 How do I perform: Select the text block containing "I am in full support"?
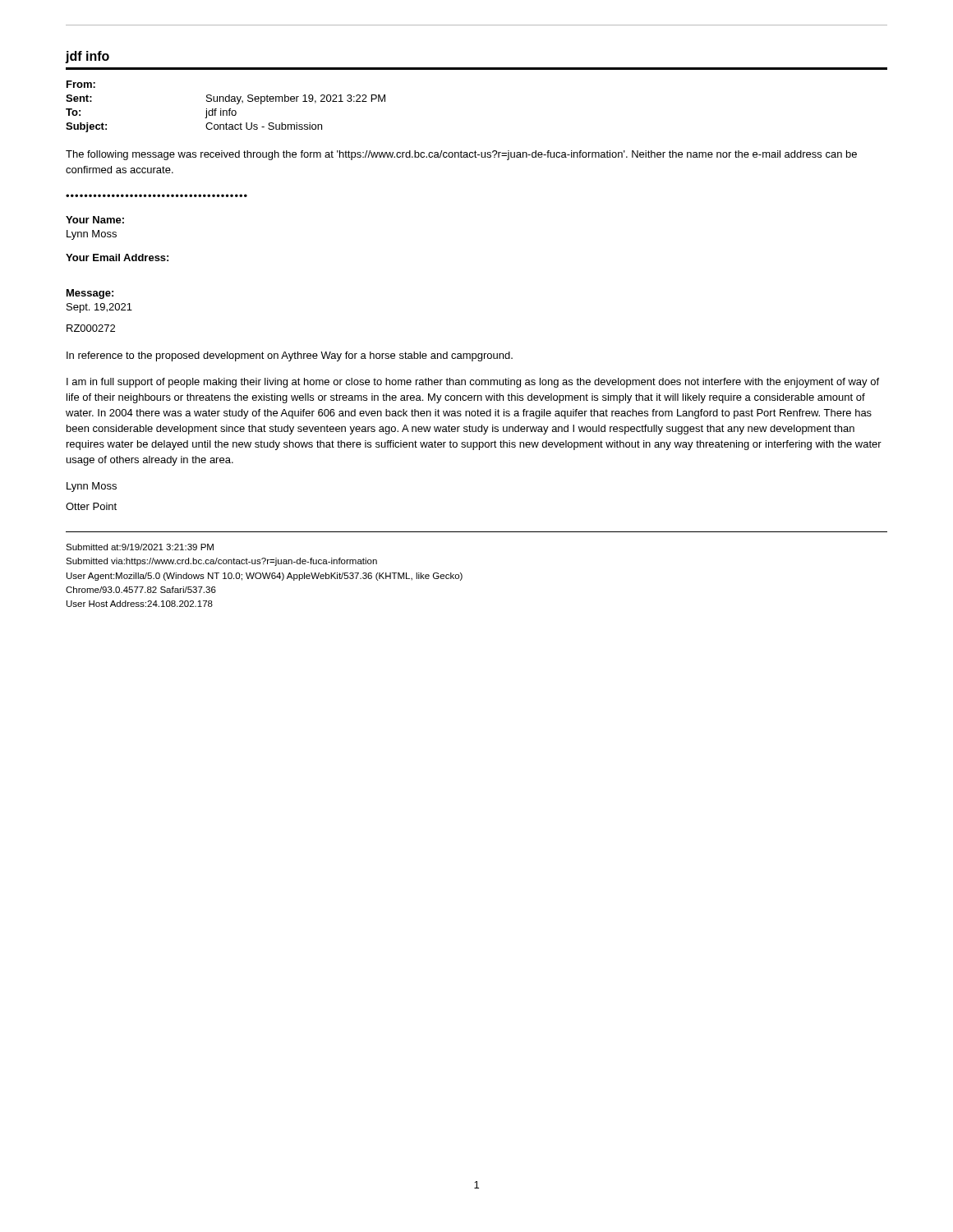[473, 420]
